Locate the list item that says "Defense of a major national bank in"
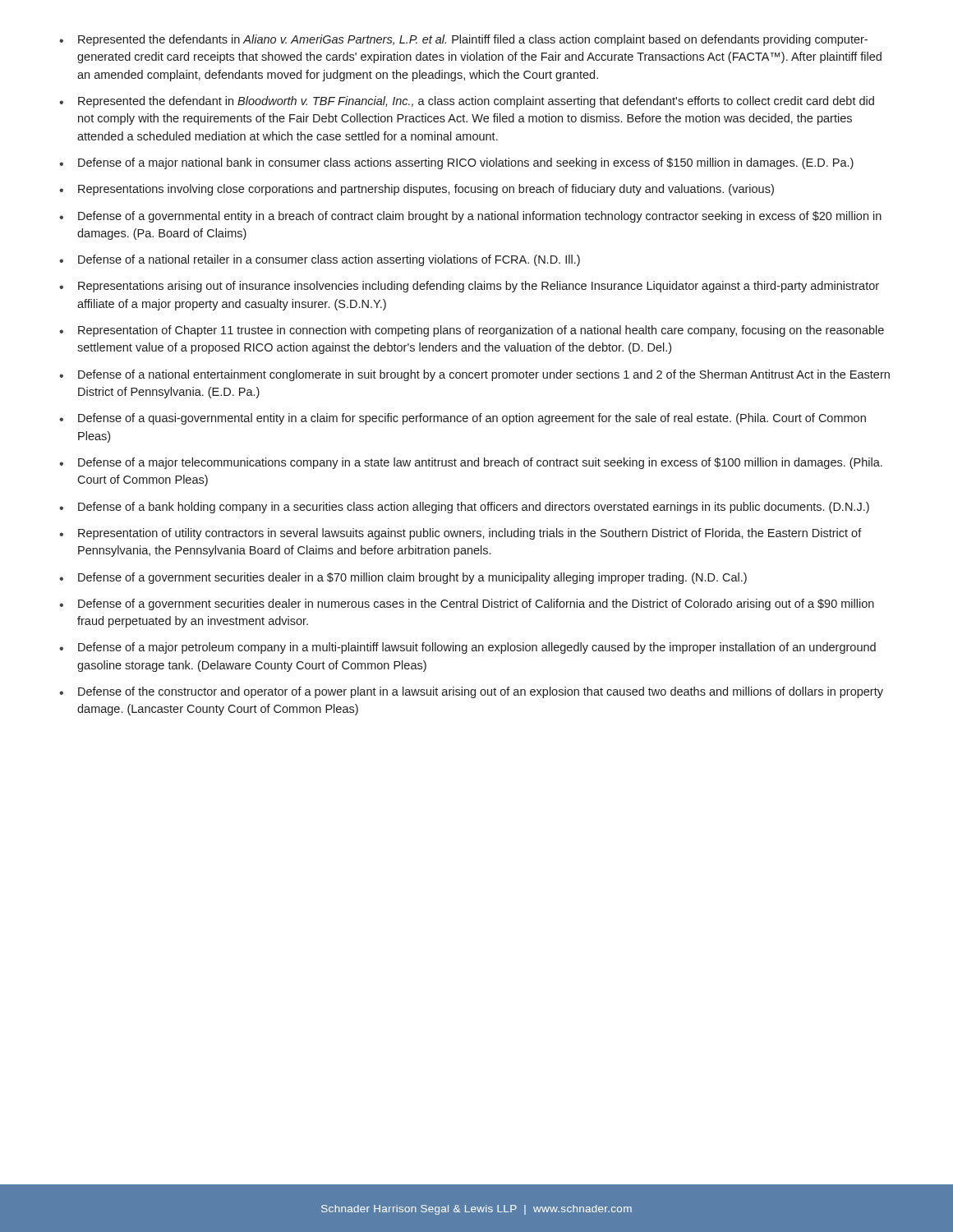This screenshot has height=1232, width=953. click(x=466, y=163)
